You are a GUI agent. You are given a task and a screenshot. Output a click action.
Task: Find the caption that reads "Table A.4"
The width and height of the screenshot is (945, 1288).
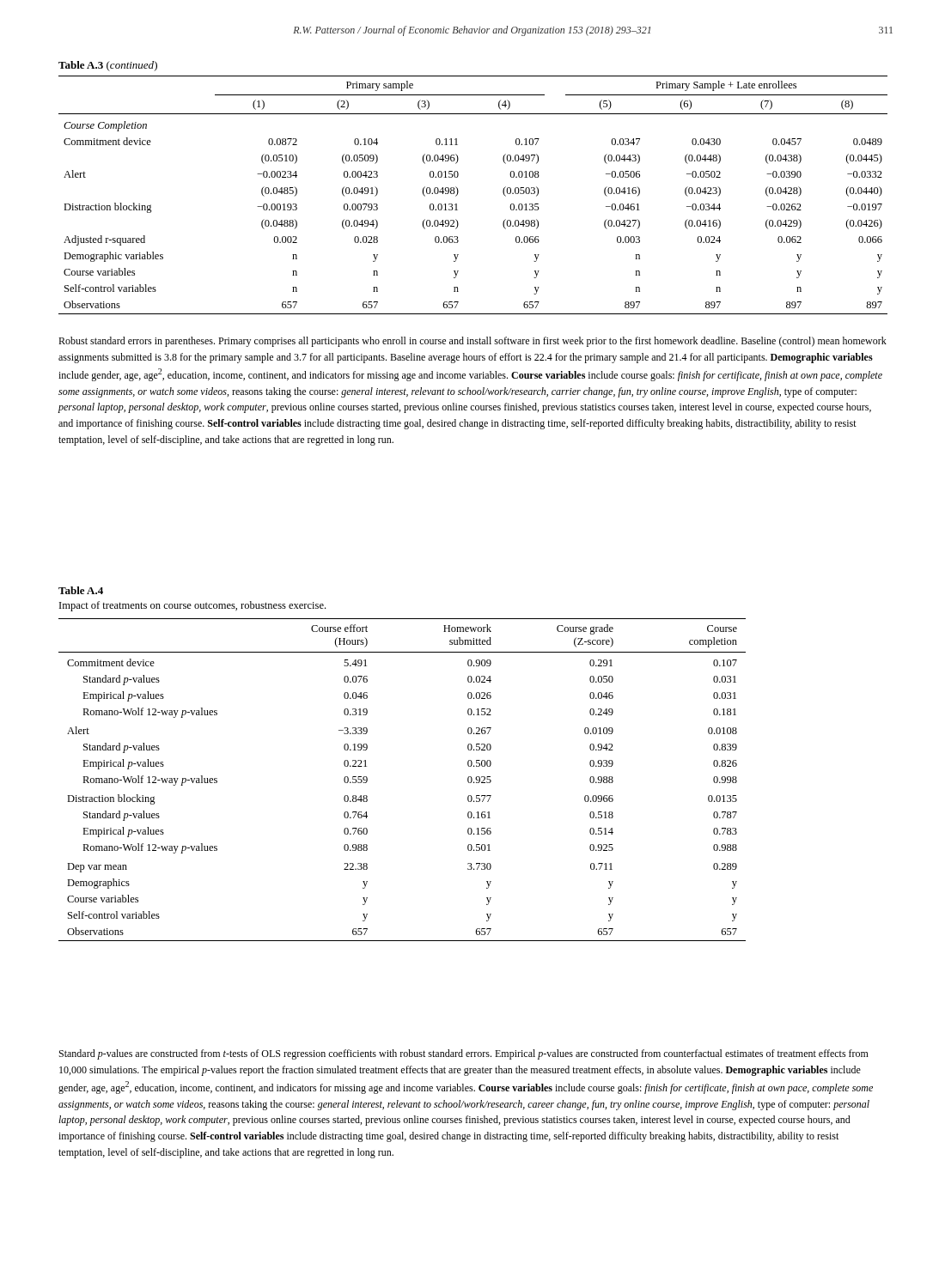81,590
